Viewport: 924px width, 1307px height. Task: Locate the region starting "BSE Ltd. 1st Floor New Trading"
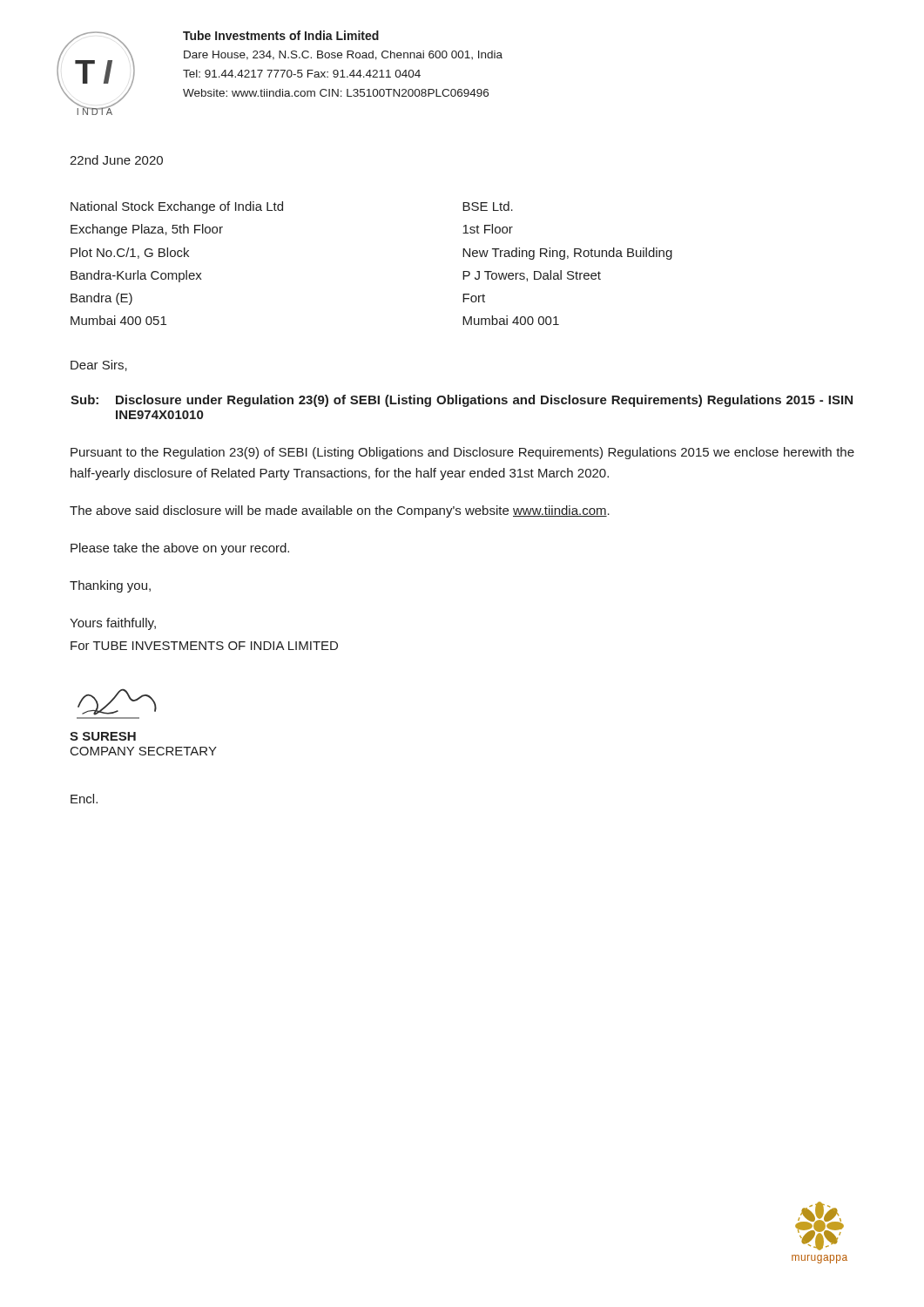point(567,263)
